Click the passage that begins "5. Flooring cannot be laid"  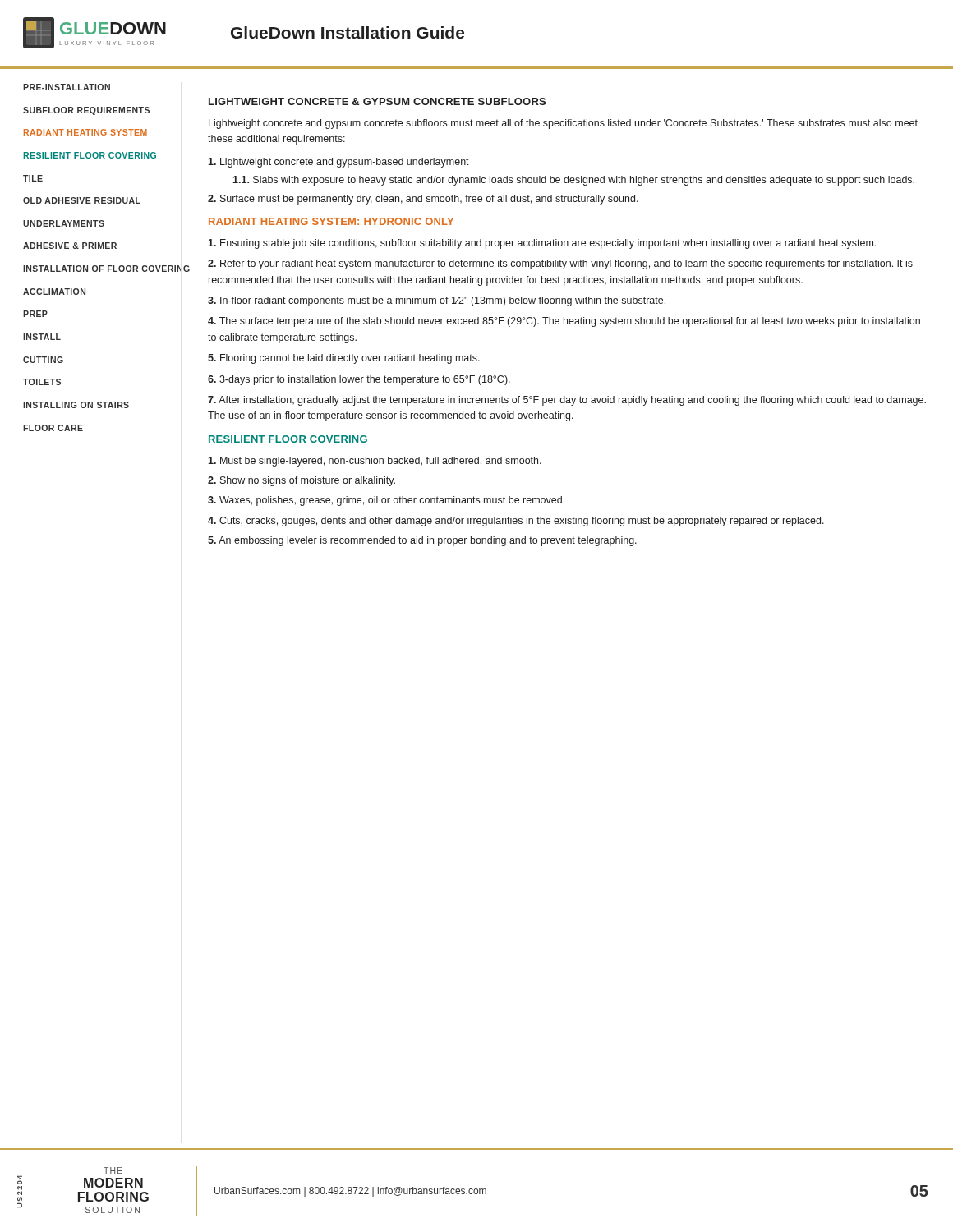pos(344,358)
